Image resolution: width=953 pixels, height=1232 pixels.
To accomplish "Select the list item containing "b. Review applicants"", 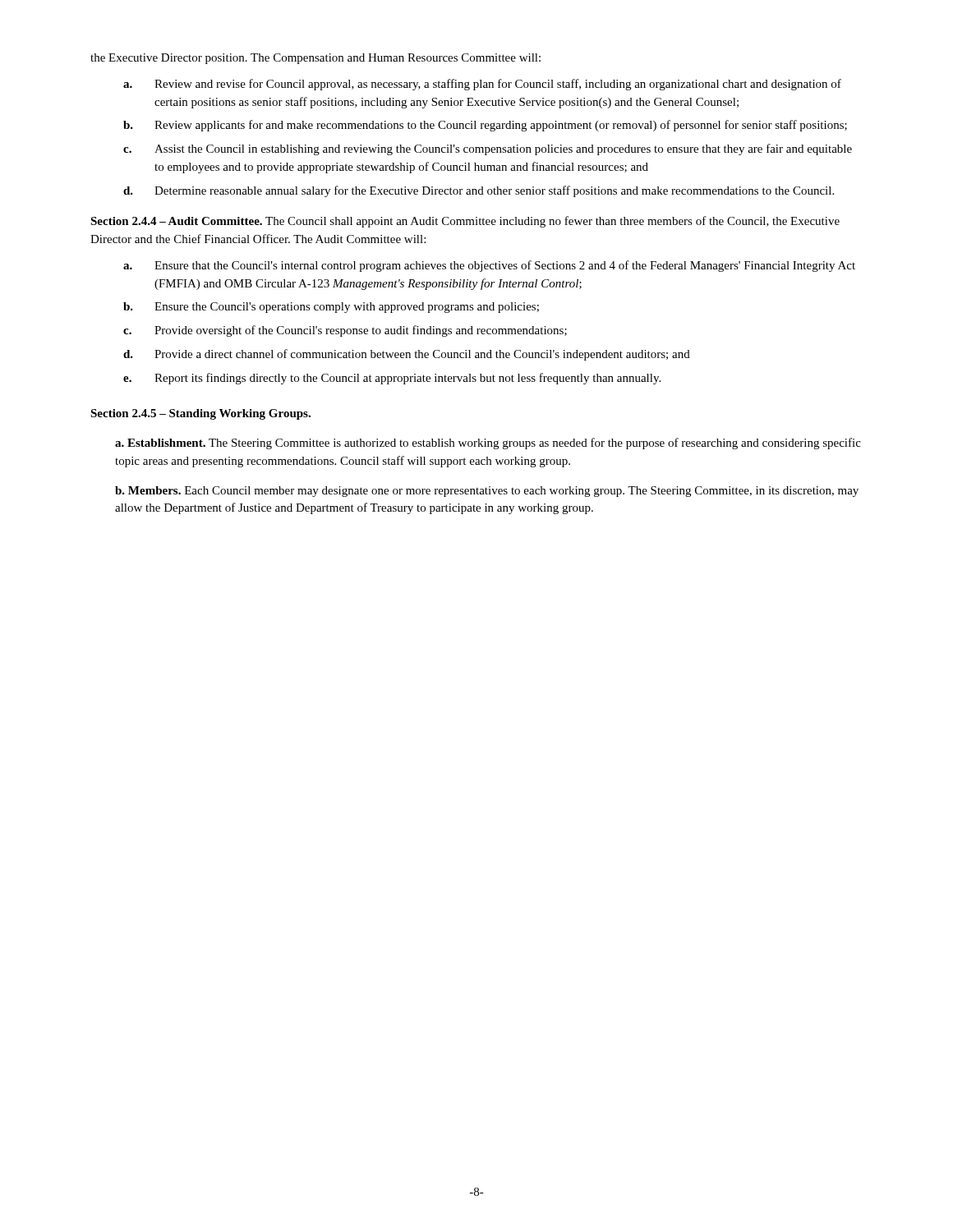I will tap(493, 126).
